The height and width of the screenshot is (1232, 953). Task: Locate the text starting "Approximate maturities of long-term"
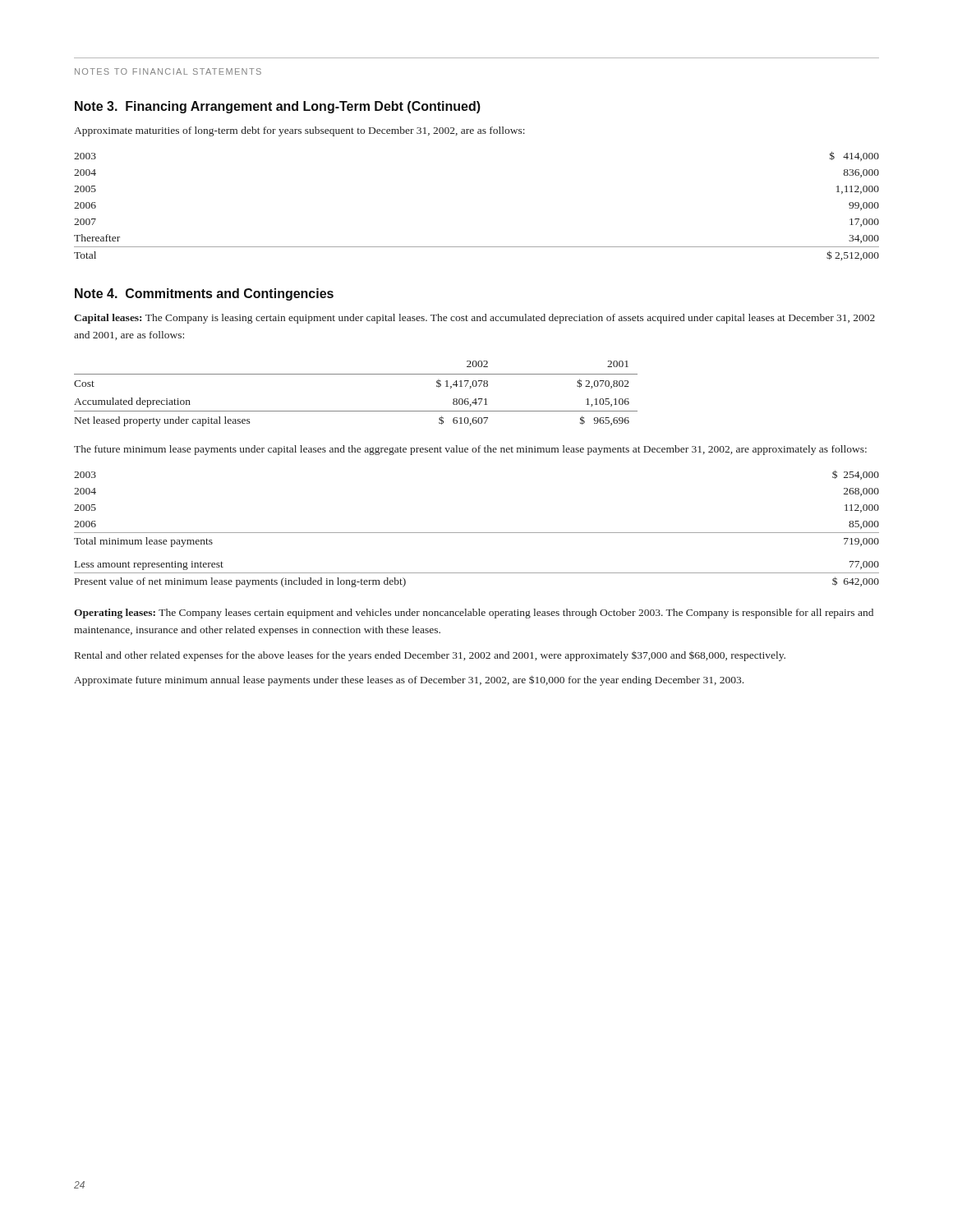pyautogui.click(x=300, y=130)
